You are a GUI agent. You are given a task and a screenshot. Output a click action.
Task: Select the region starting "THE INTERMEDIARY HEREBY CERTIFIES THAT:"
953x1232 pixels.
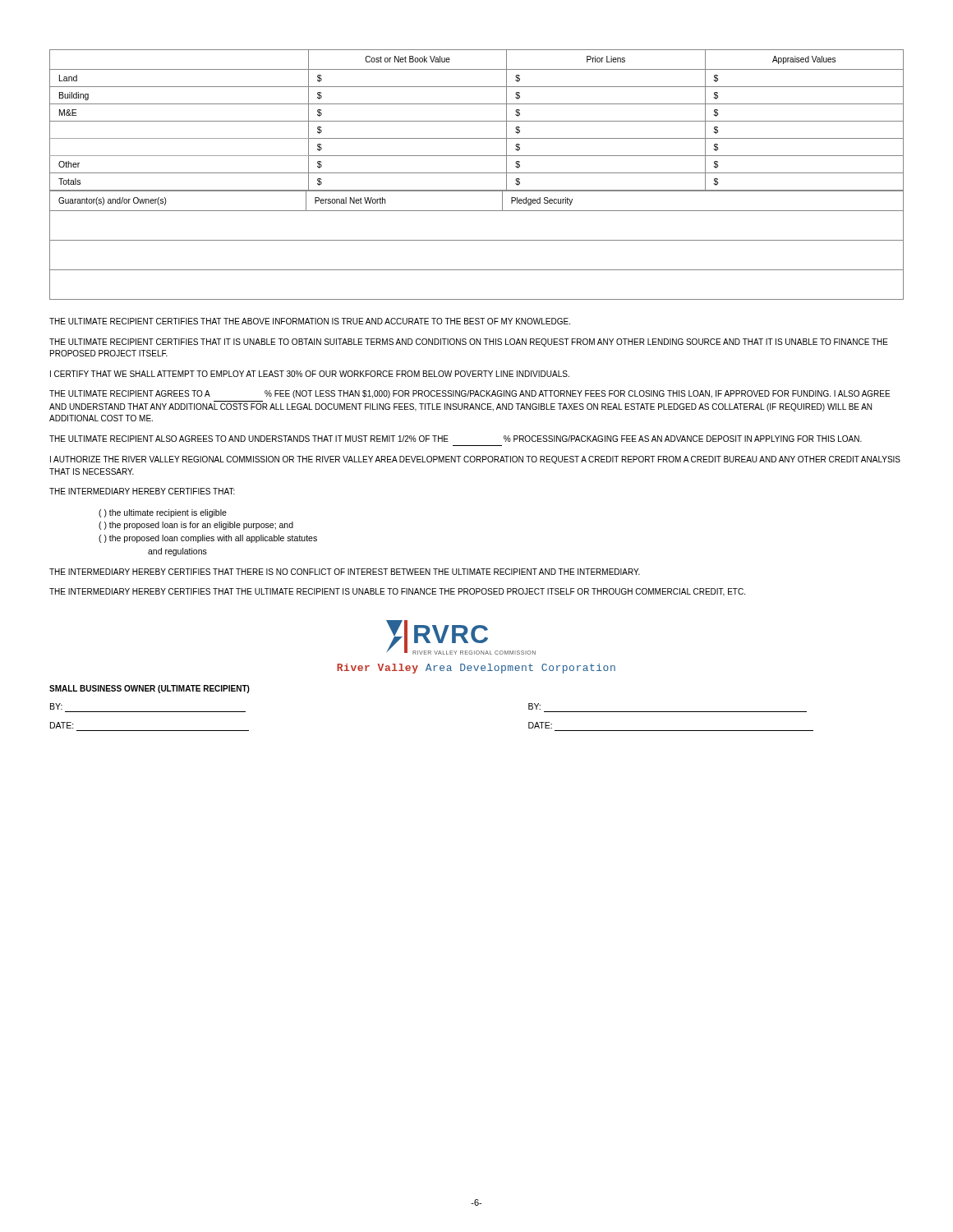coord(142,492)
